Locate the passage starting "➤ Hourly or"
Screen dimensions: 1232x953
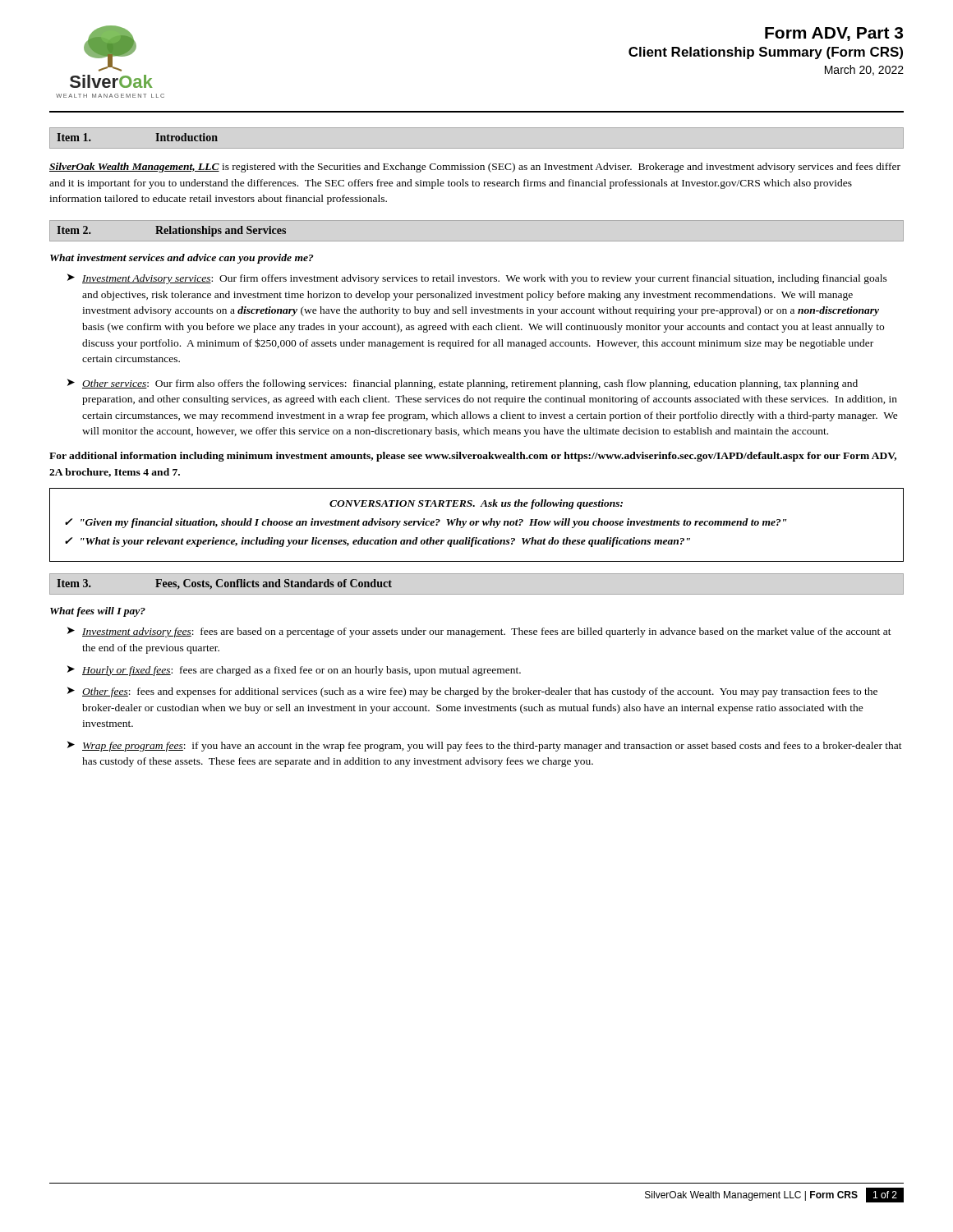click(x=476, y=670)
